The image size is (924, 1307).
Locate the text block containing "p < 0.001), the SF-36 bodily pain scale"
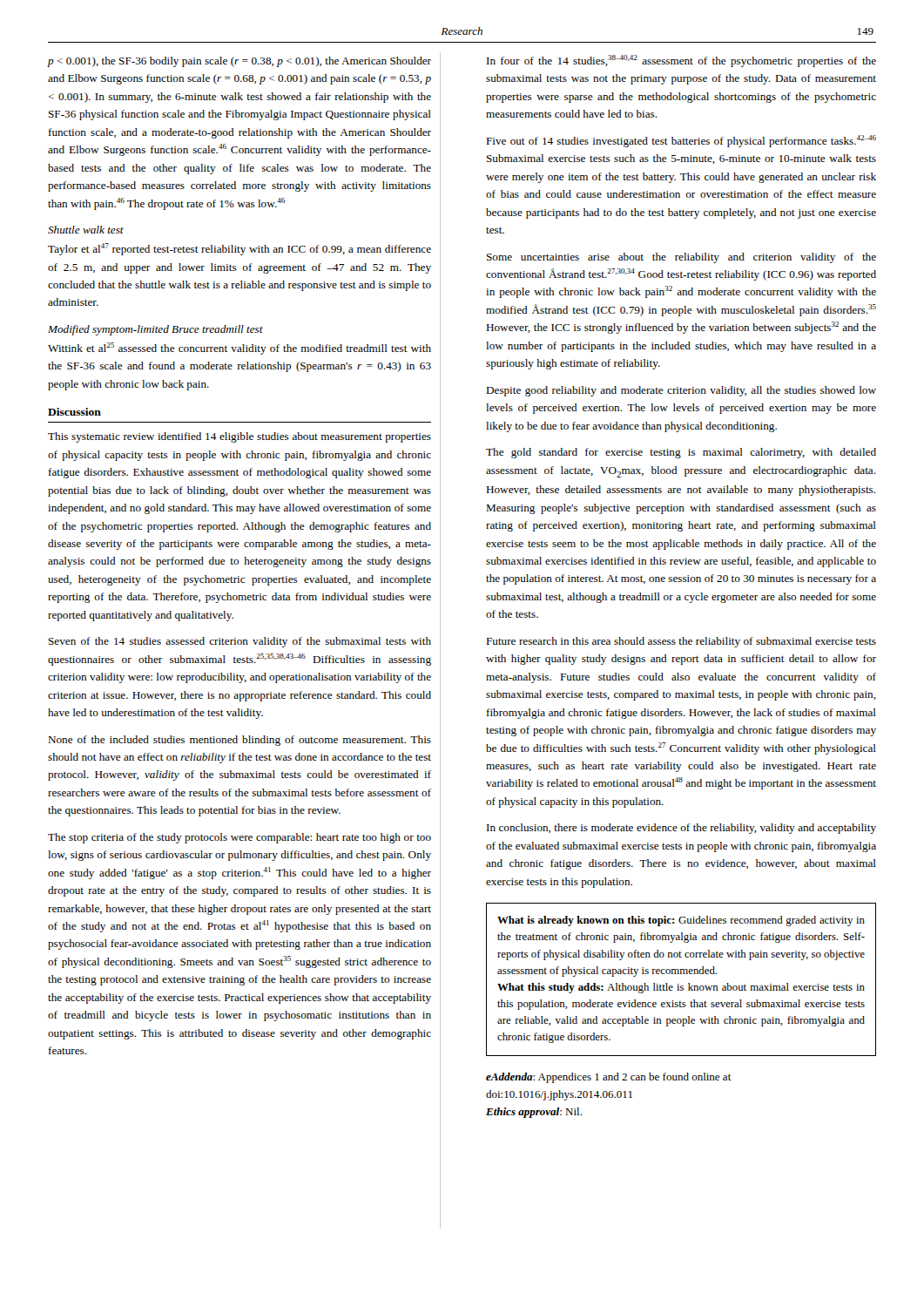pyautogui.click(x=239, y=132)
